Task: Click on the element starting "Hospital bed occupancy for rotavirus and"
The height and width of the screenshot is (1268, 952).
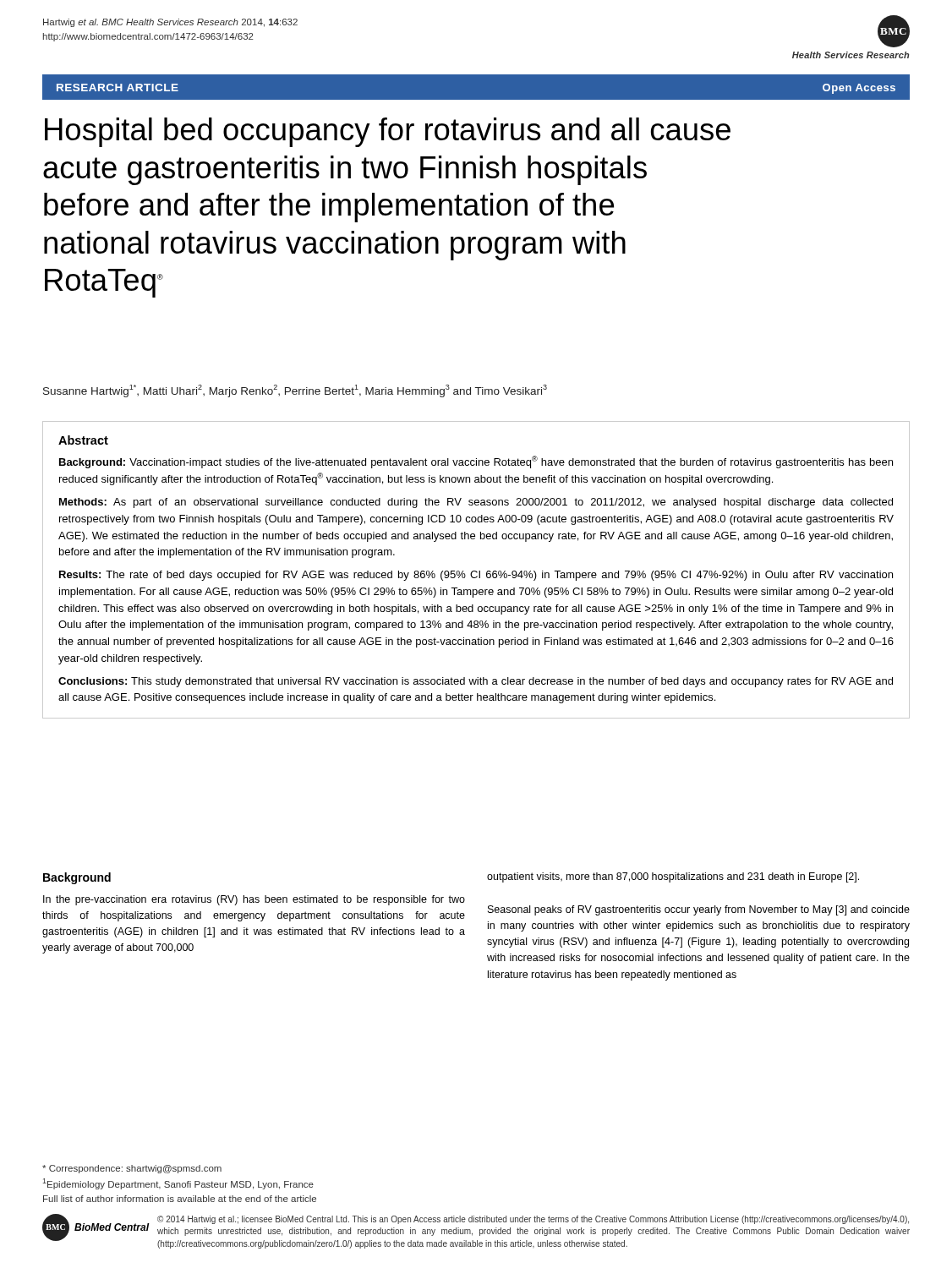Action: coord(476,206)
